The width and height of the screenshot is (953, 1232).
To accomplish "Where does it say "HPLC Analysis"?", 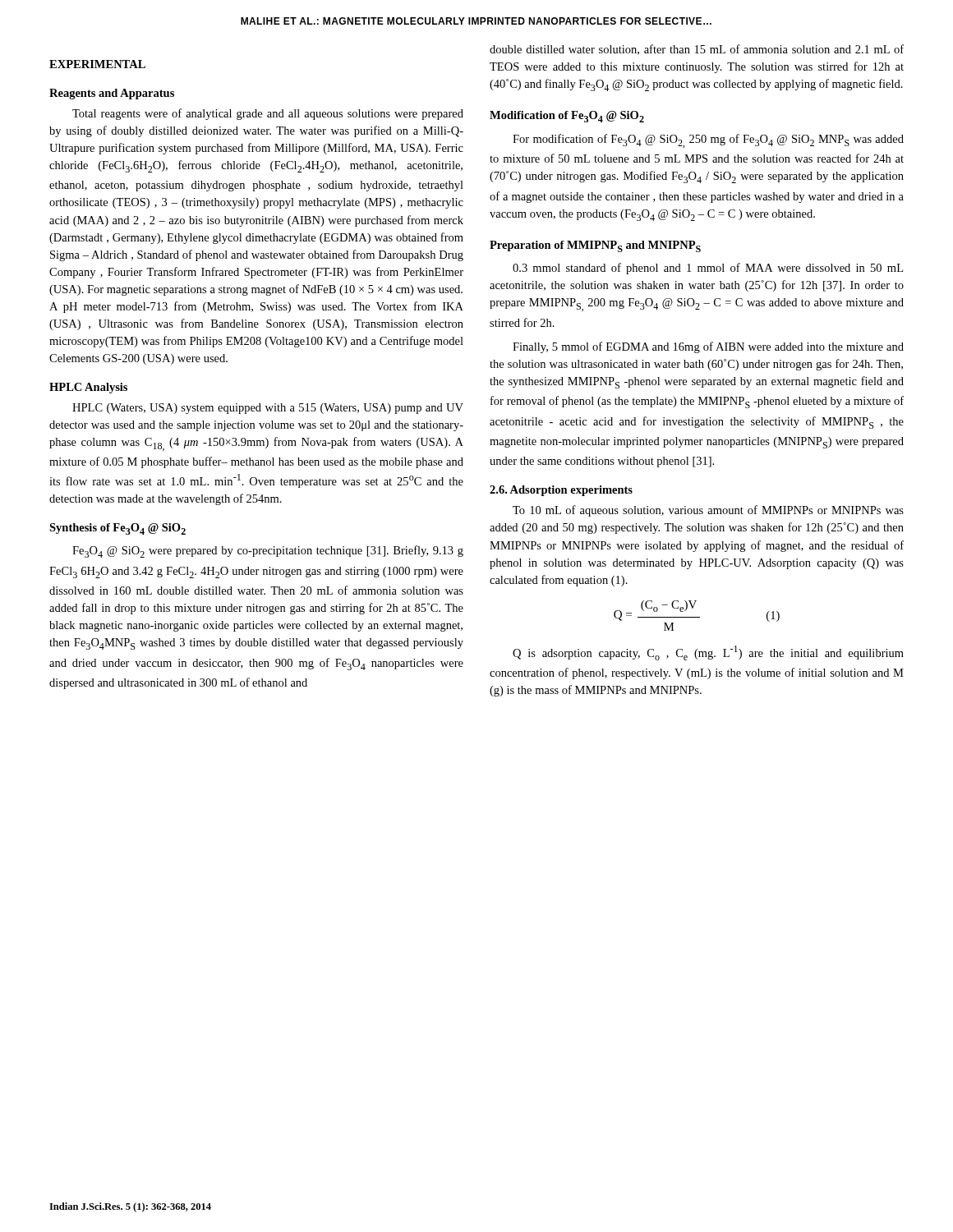I will [88, 387].
